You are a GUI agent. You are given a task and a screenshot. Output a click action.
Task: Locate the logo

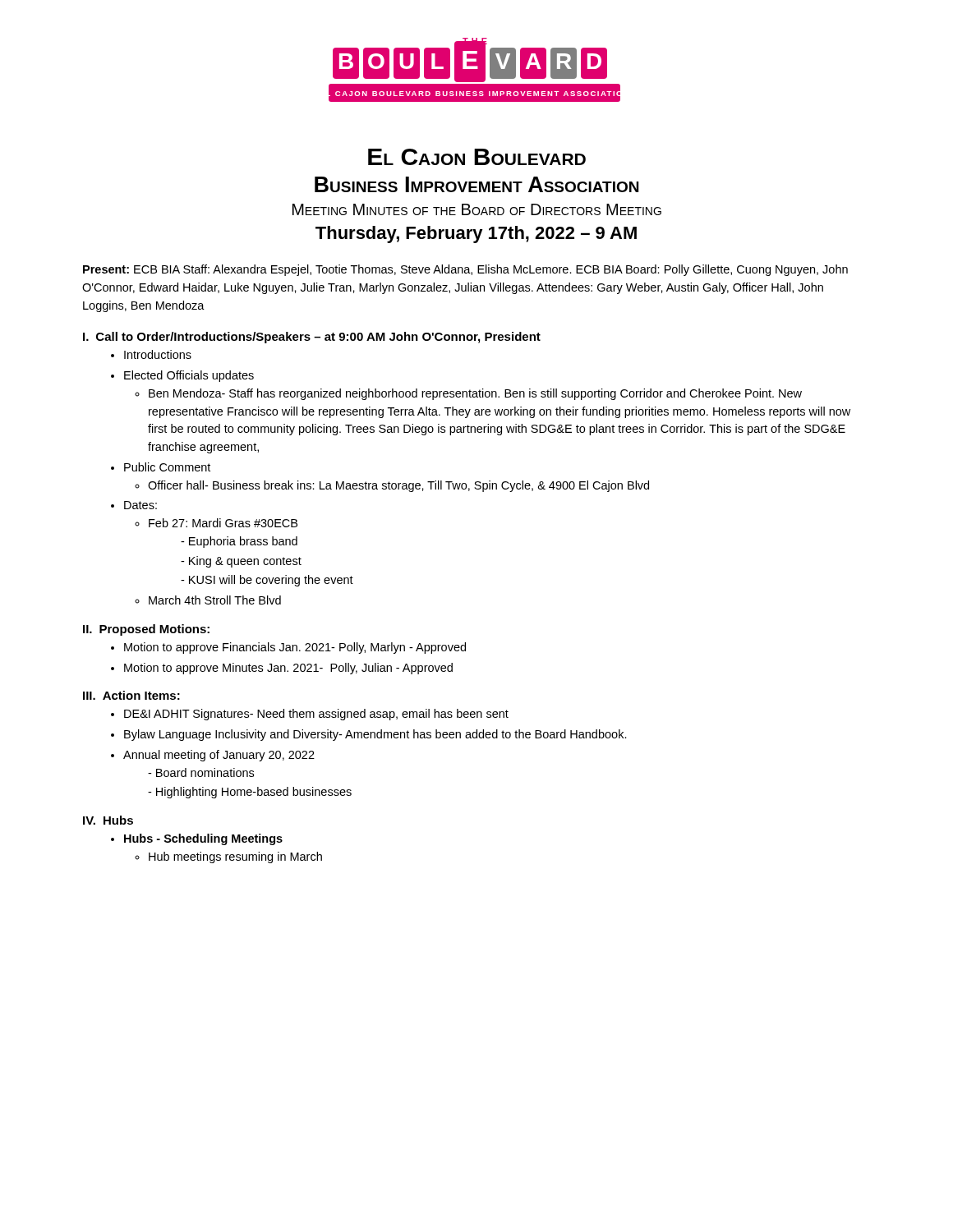coord(476,83)
